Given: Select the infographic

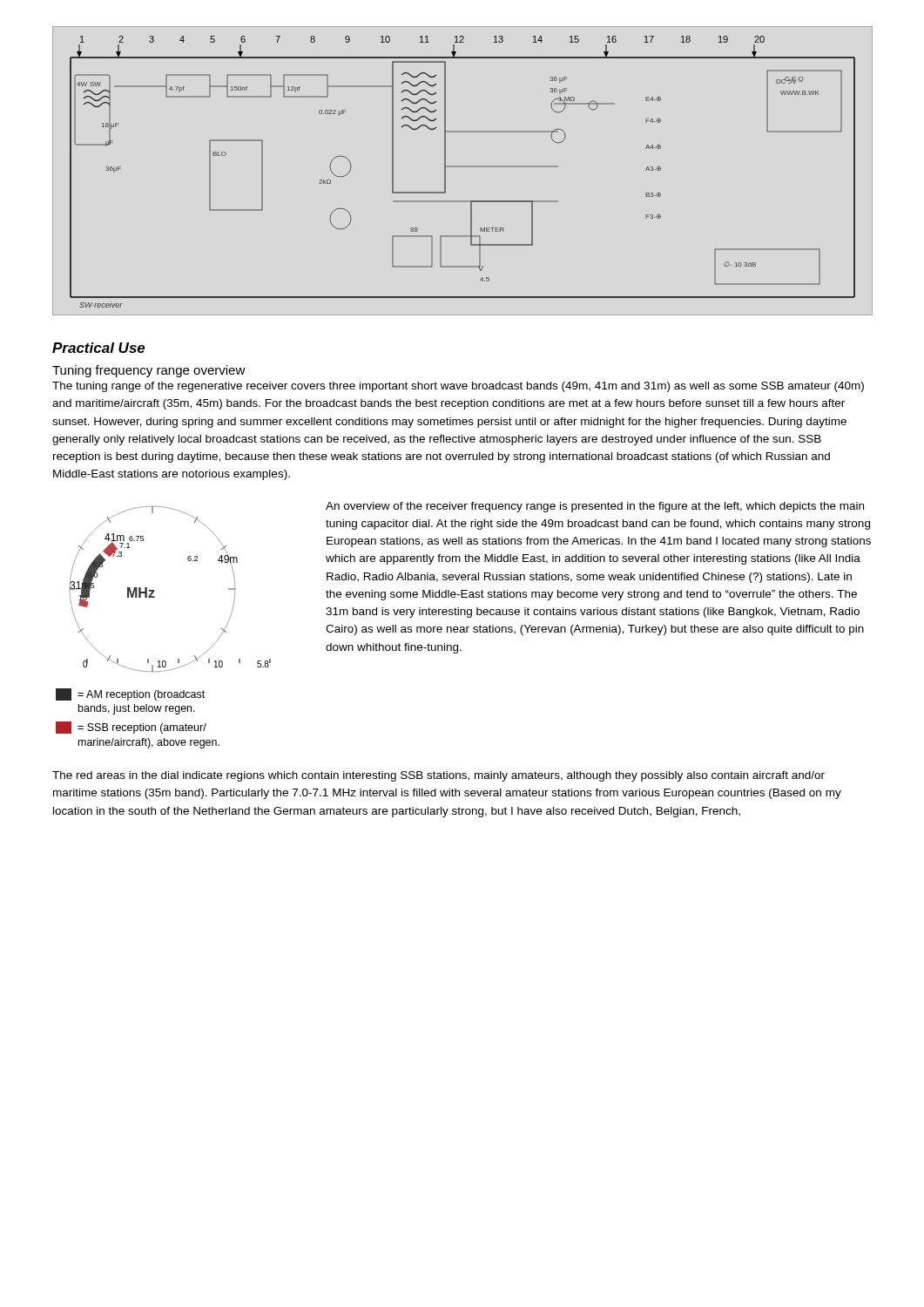Looking at the screenshot, I should point(179,626).
